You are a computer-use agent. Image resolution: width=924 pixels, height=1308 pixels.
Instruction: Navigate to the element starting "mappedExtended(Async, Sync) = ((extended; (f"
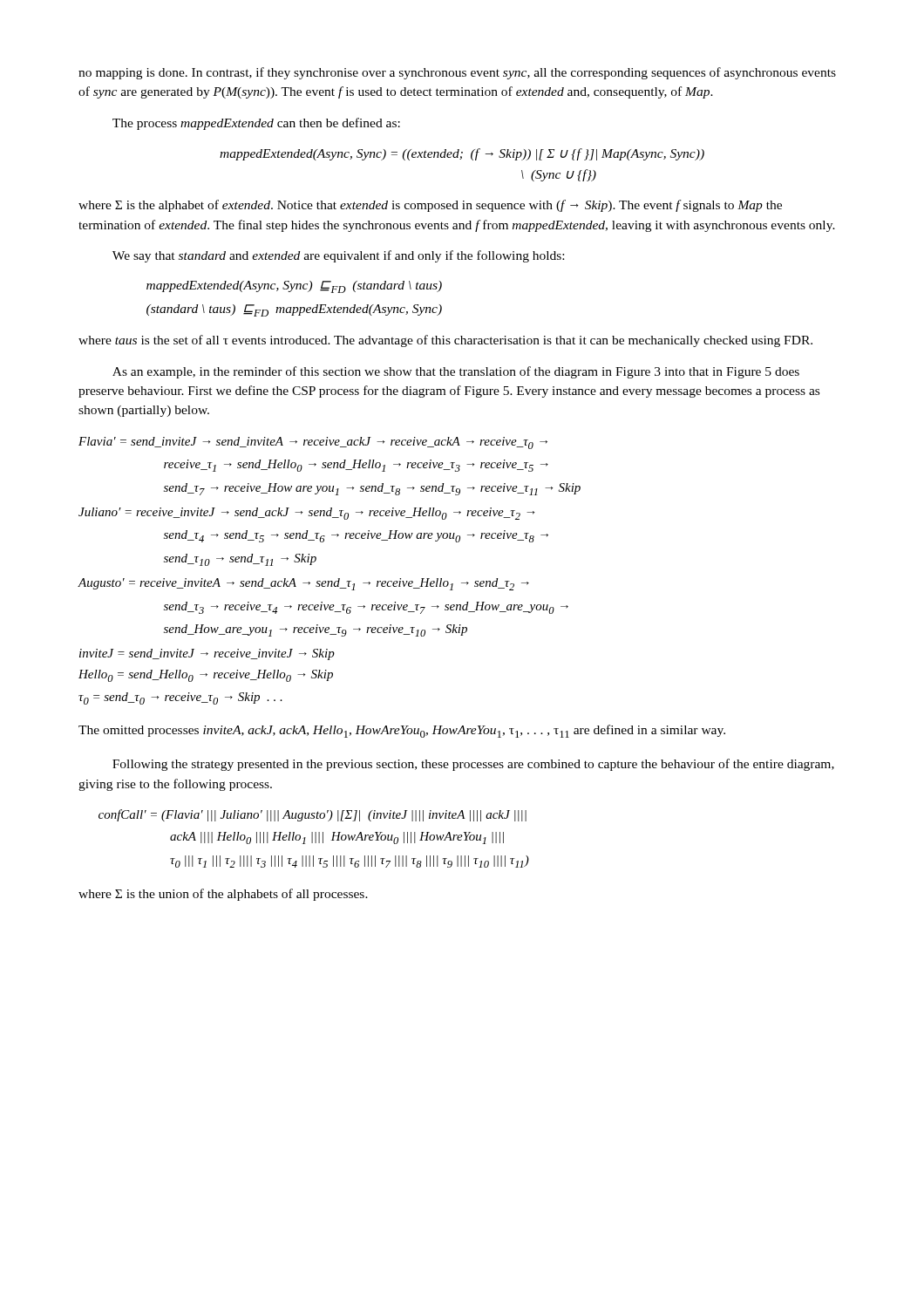[x=462, y=164]
